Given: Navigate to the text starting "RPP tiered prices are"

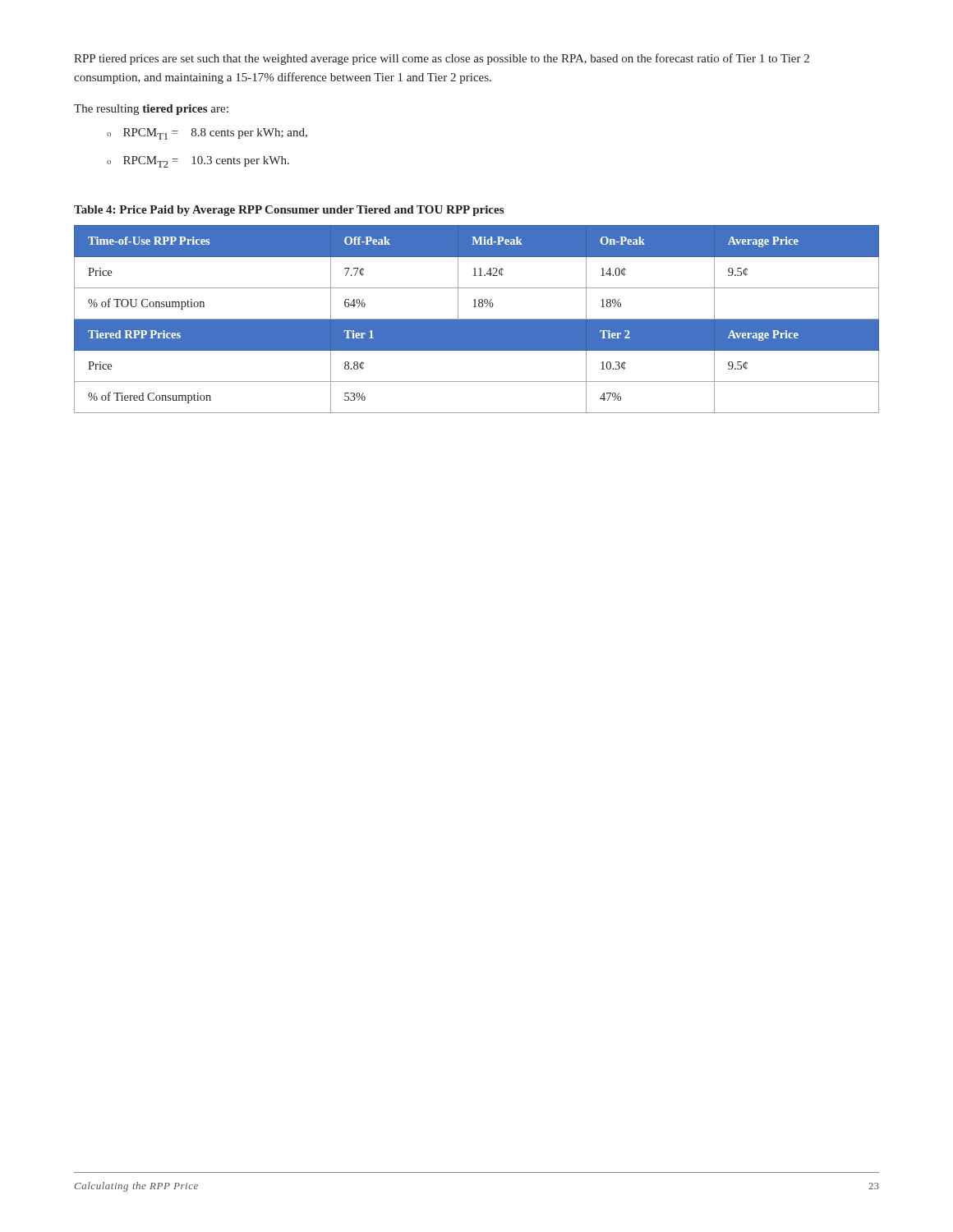Looking at the screenshot, I should click(x=442, y=68).
